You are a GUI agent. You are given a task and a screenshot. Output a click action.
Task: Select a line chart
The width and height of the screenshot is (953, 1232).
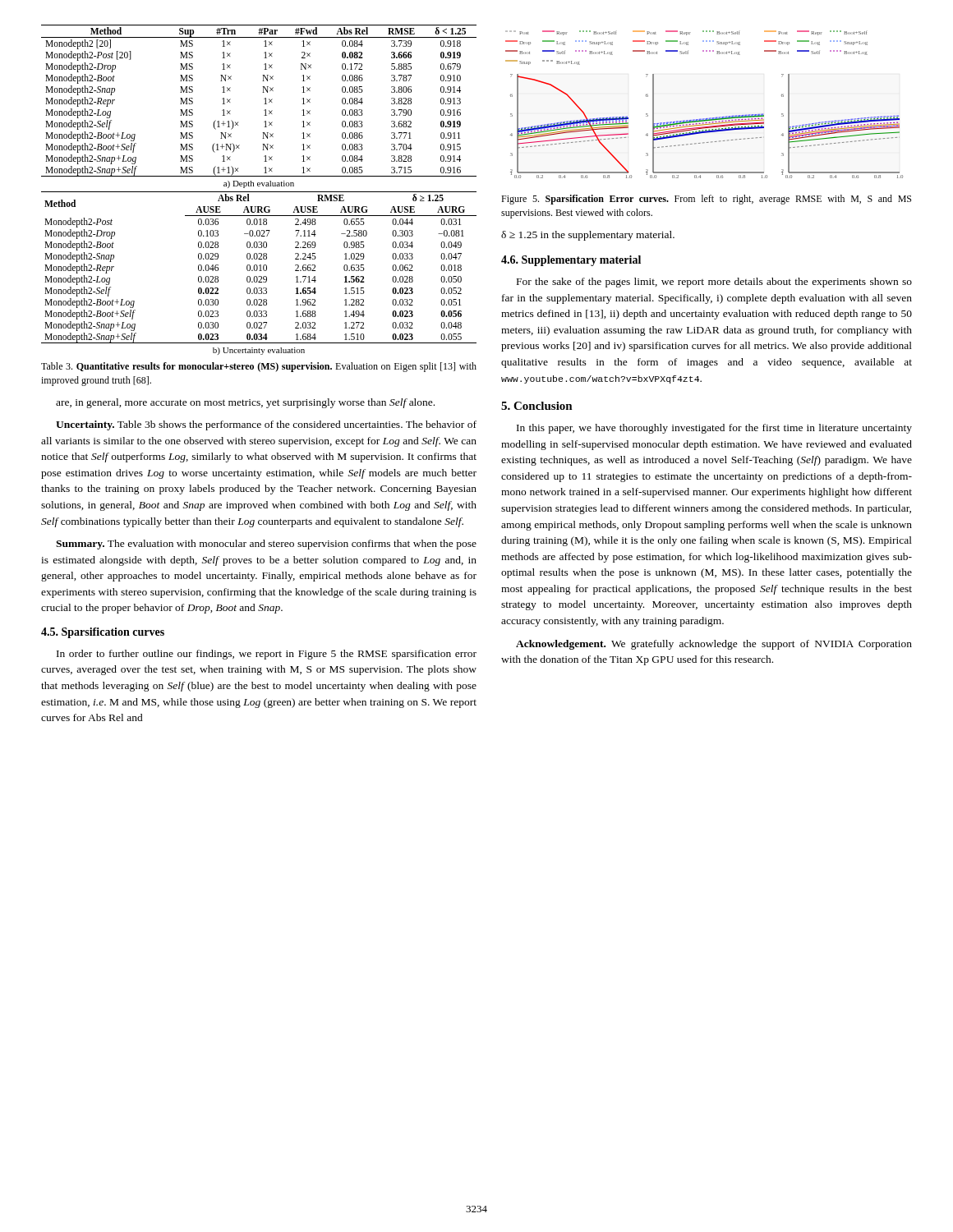pos(707,107)
